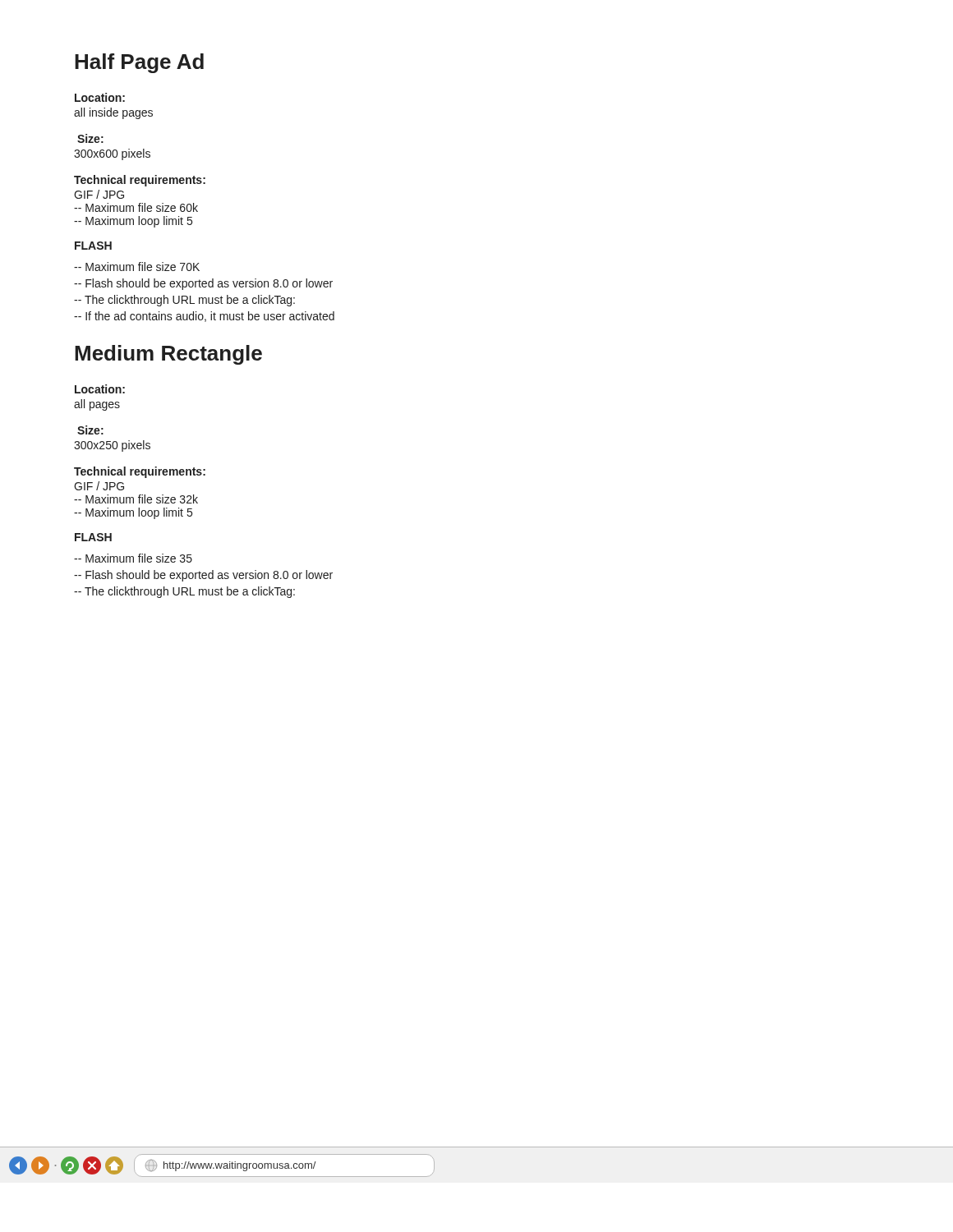Find the text that says "Size: 300x600 pixels"

[90, 138]
